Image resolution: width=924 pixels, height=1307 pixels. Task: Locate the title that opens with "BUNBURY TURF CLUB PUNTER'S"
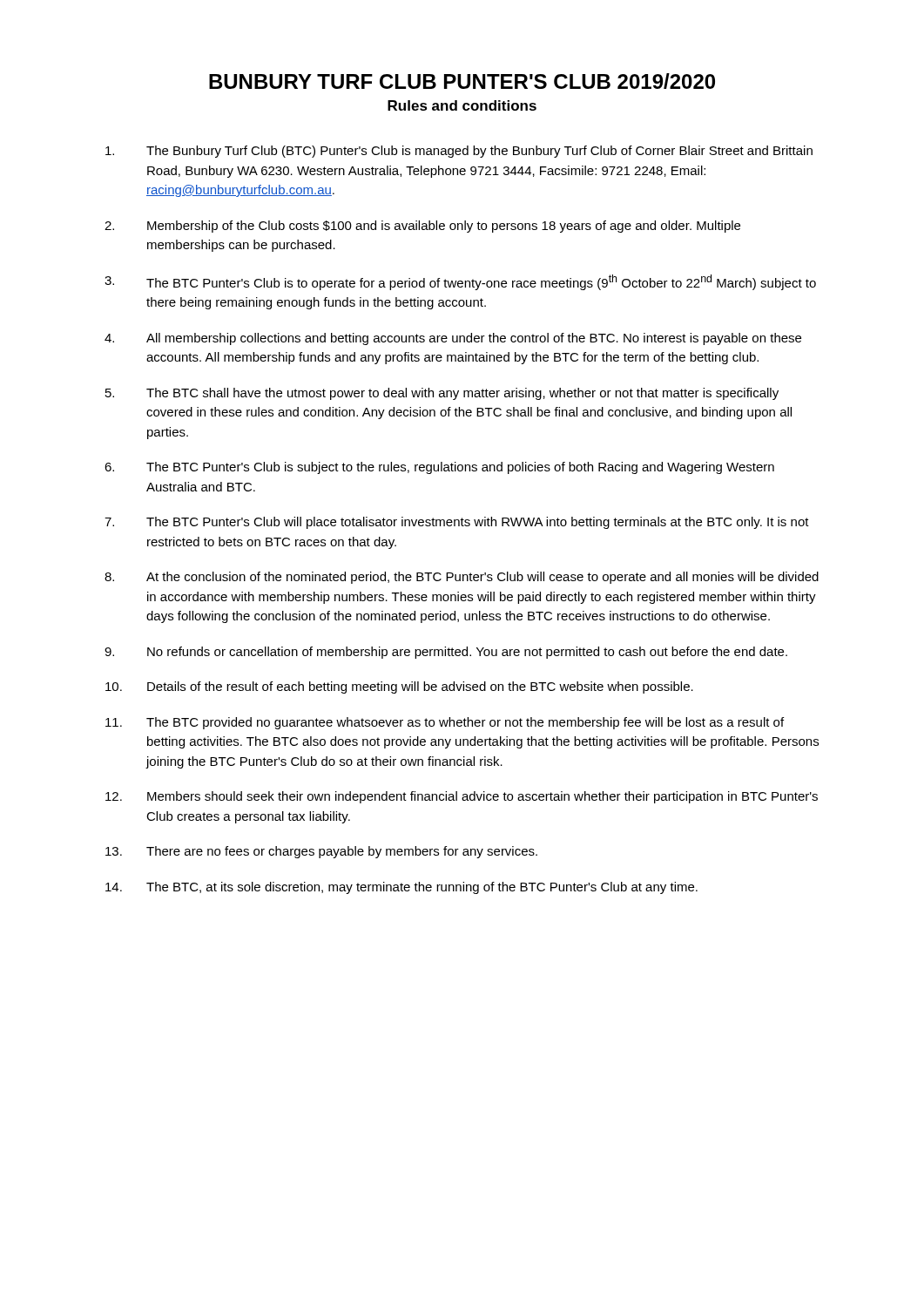462,92
